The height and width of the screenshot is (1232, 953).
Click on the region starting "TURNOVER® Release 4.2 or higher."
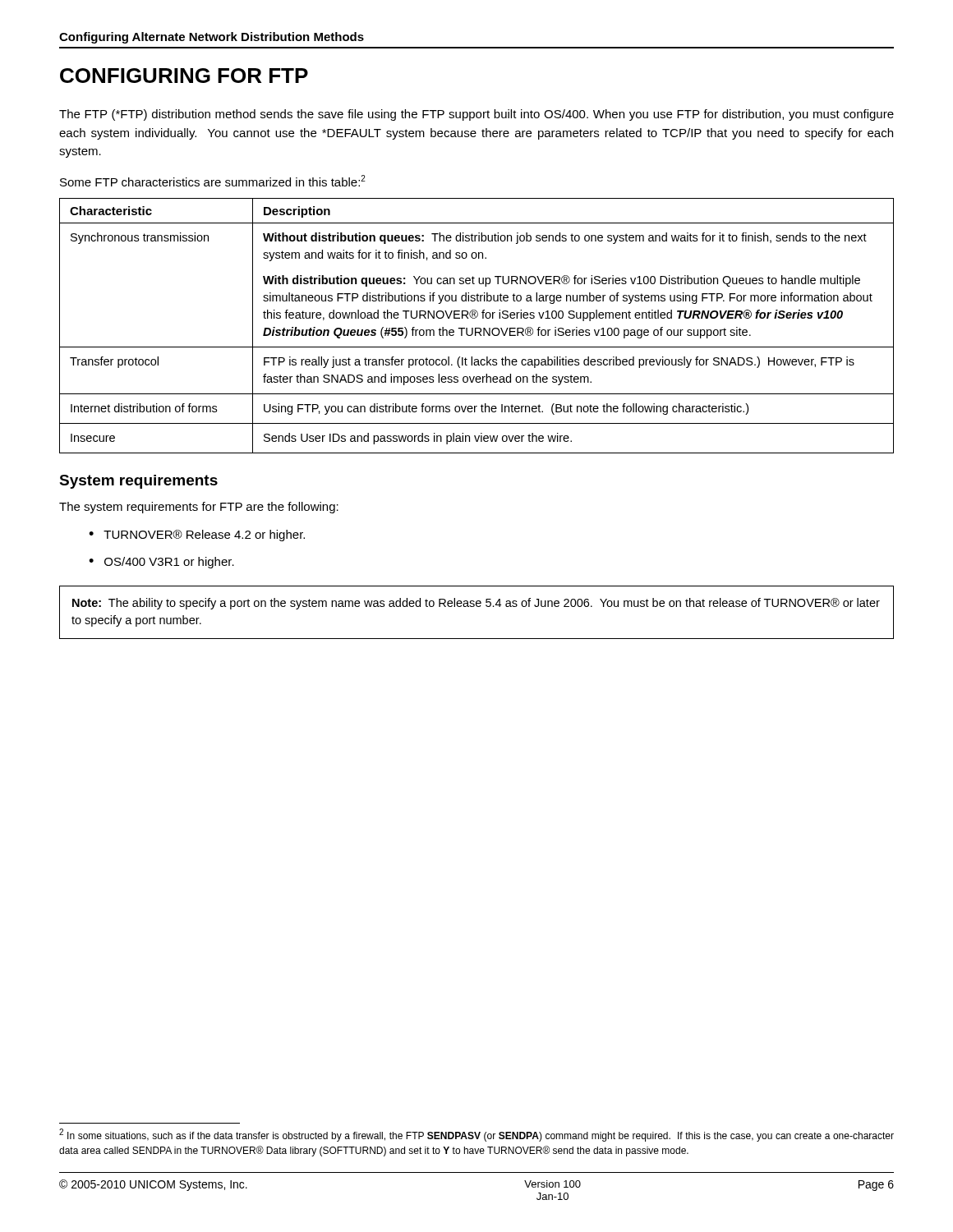coord(205,534)
